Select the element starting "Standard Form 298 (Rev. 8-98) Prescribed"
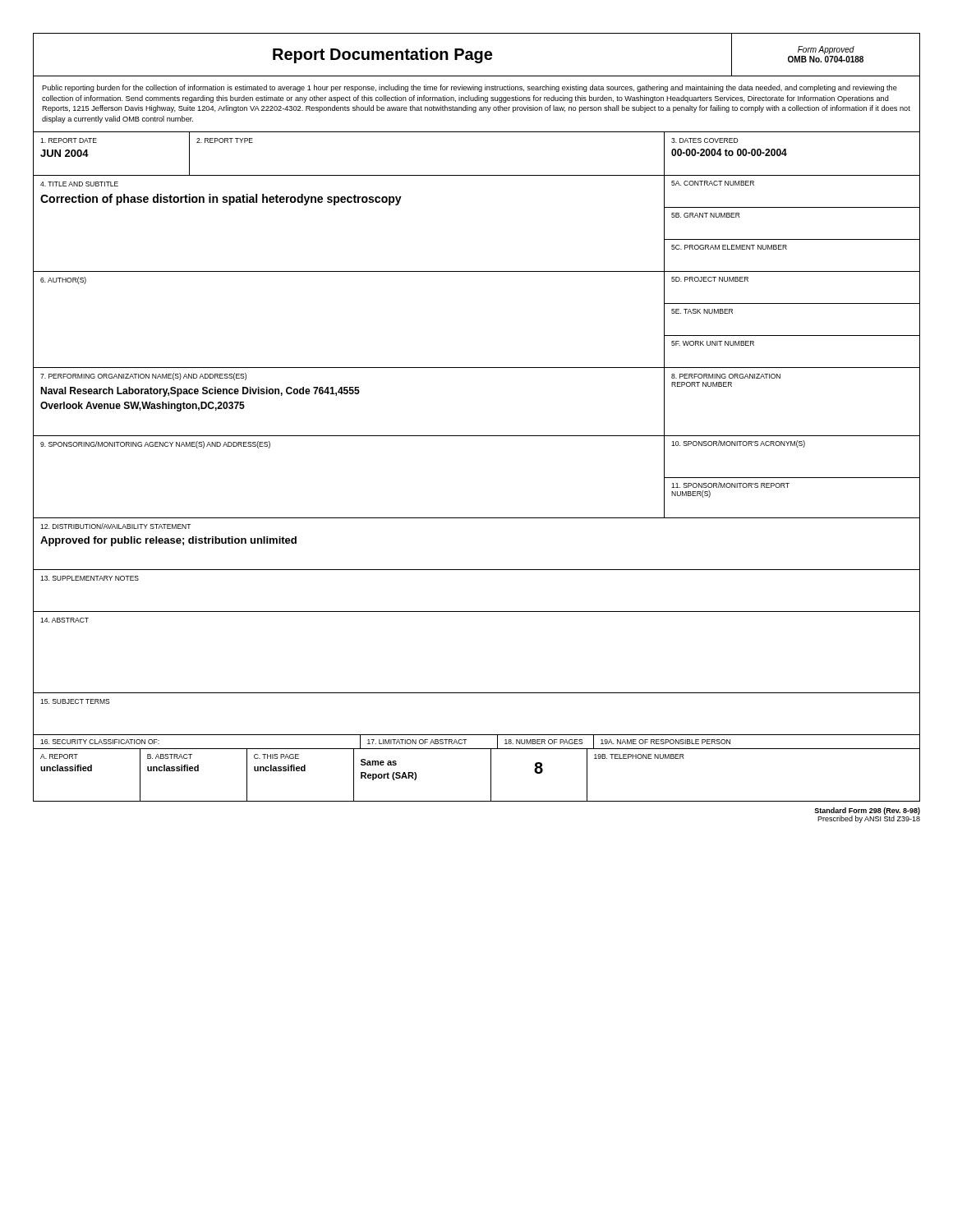This screenshot has width=953, height=1232. [x=867, y=815]
